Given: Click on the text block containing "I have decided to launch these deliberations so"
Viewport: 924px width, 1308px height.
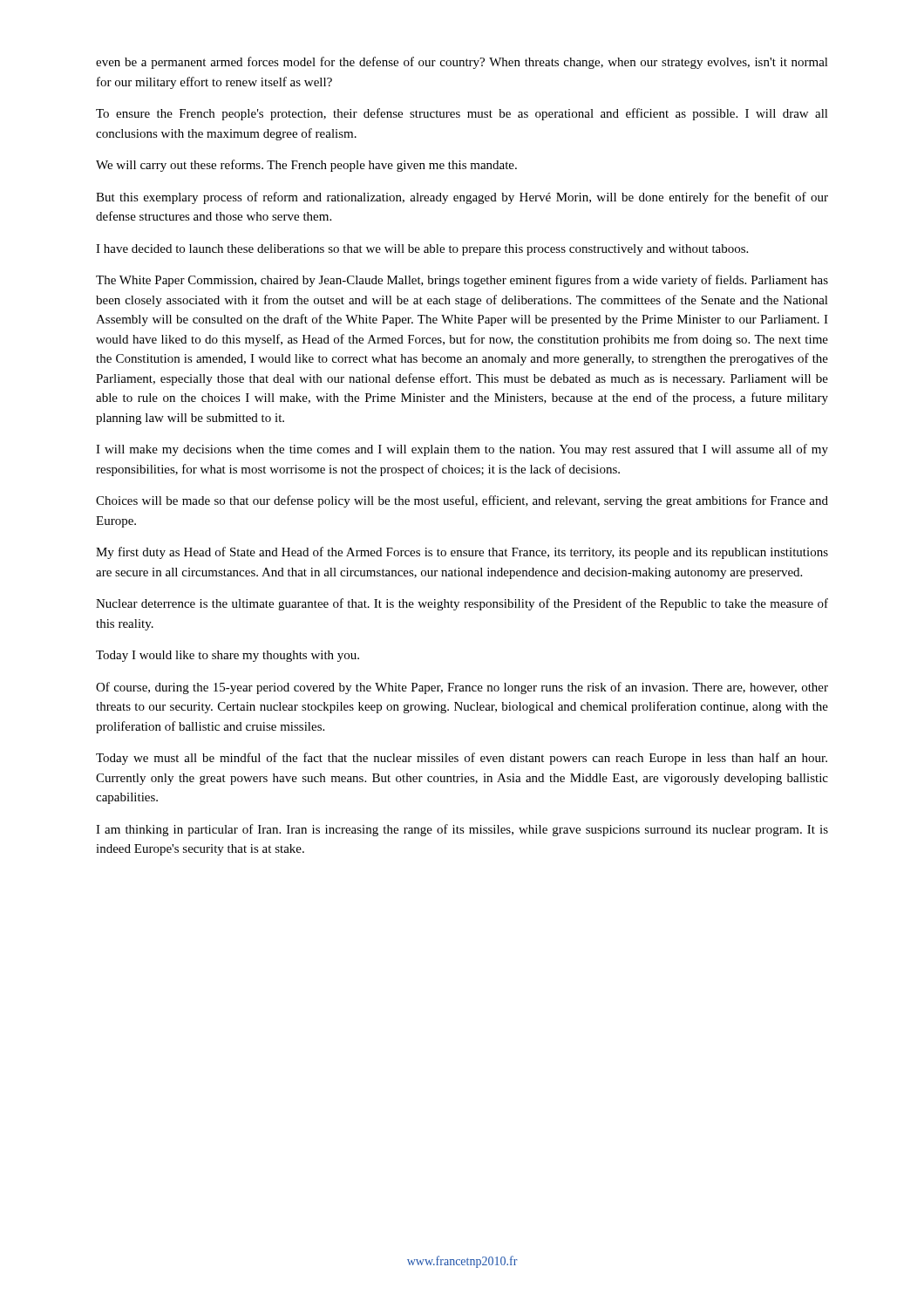Looking at the screenshot, I should click(x=422, y=248).
